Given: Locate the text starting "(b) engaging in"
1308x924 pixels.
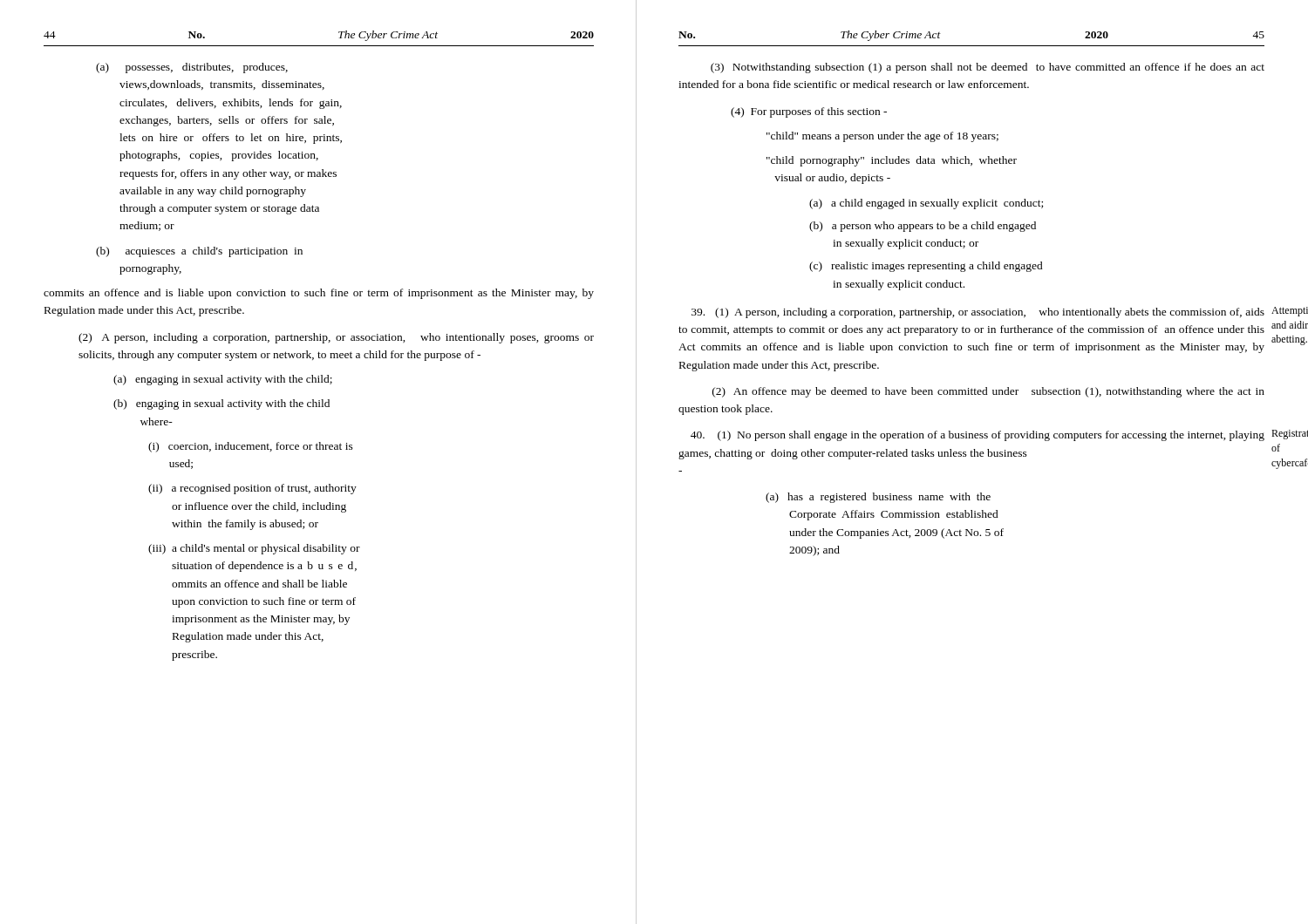Looking at the screenshot, I should pos(222,412).
